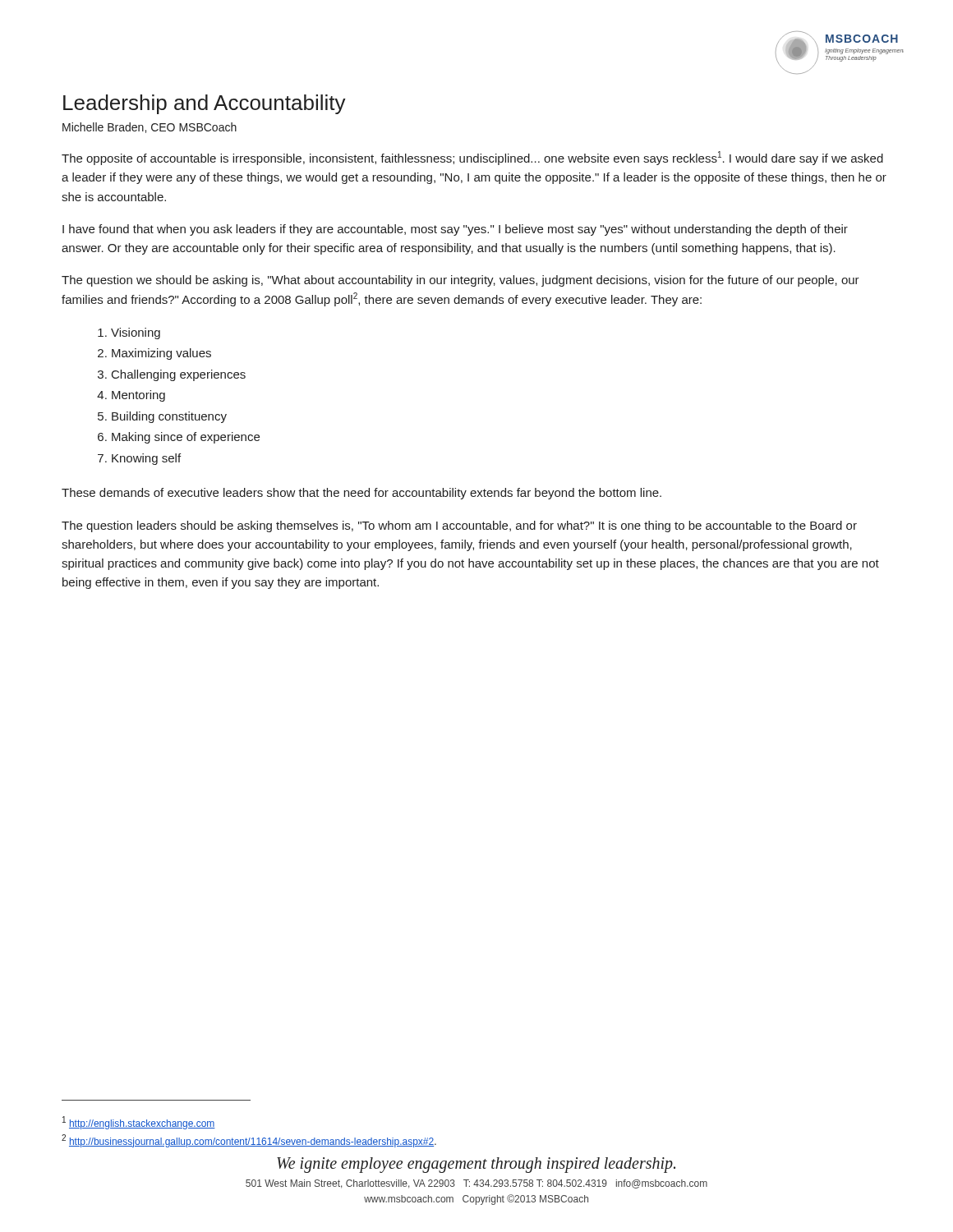Locate the text block starting "Maximizing values"
The width and height of the screenshot is (953, 1232).
[x=161, y=354]
